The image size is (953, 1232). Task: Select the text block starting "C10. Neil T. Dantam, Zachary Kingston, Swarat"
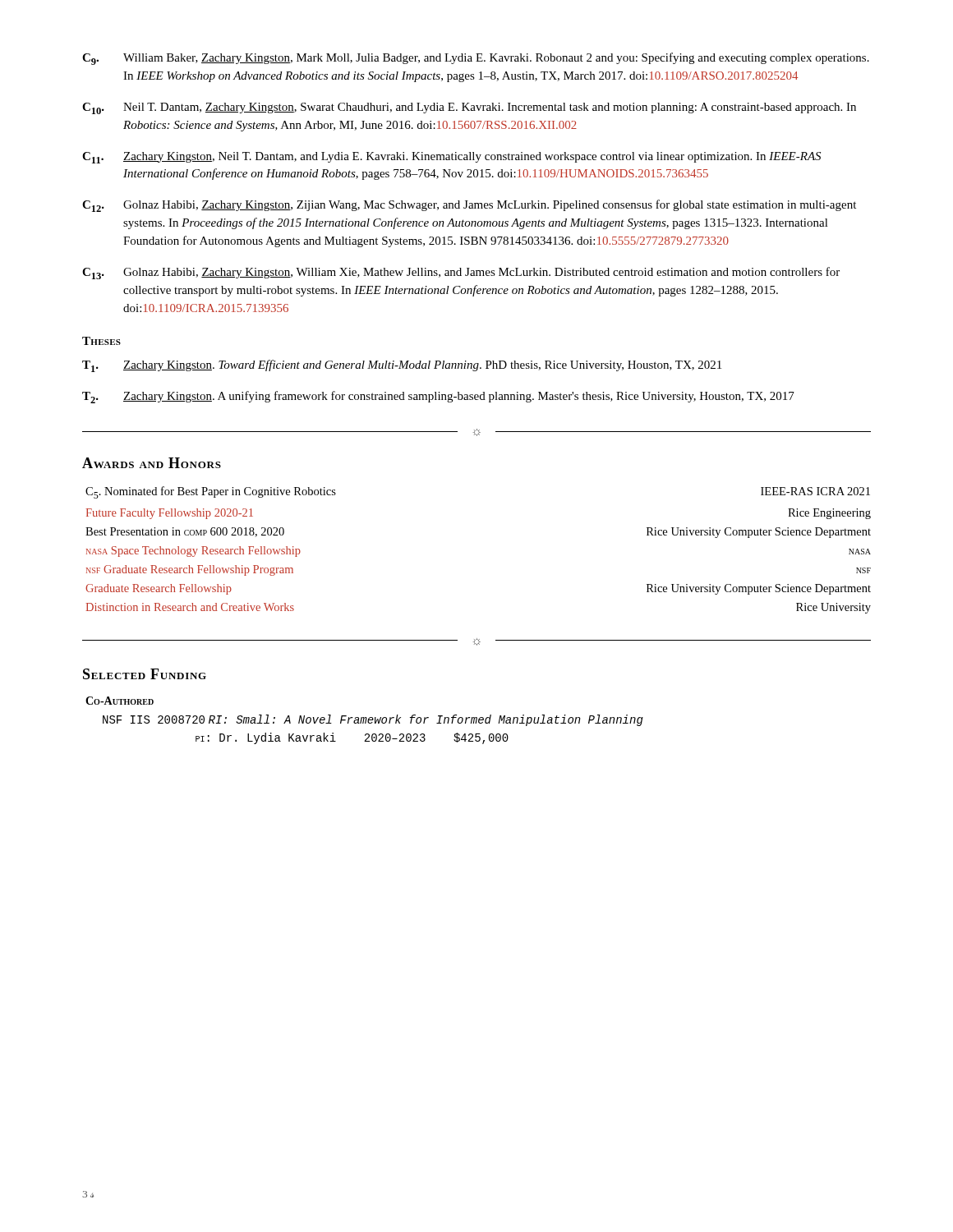pyautogui.click(x=476, y=116)
